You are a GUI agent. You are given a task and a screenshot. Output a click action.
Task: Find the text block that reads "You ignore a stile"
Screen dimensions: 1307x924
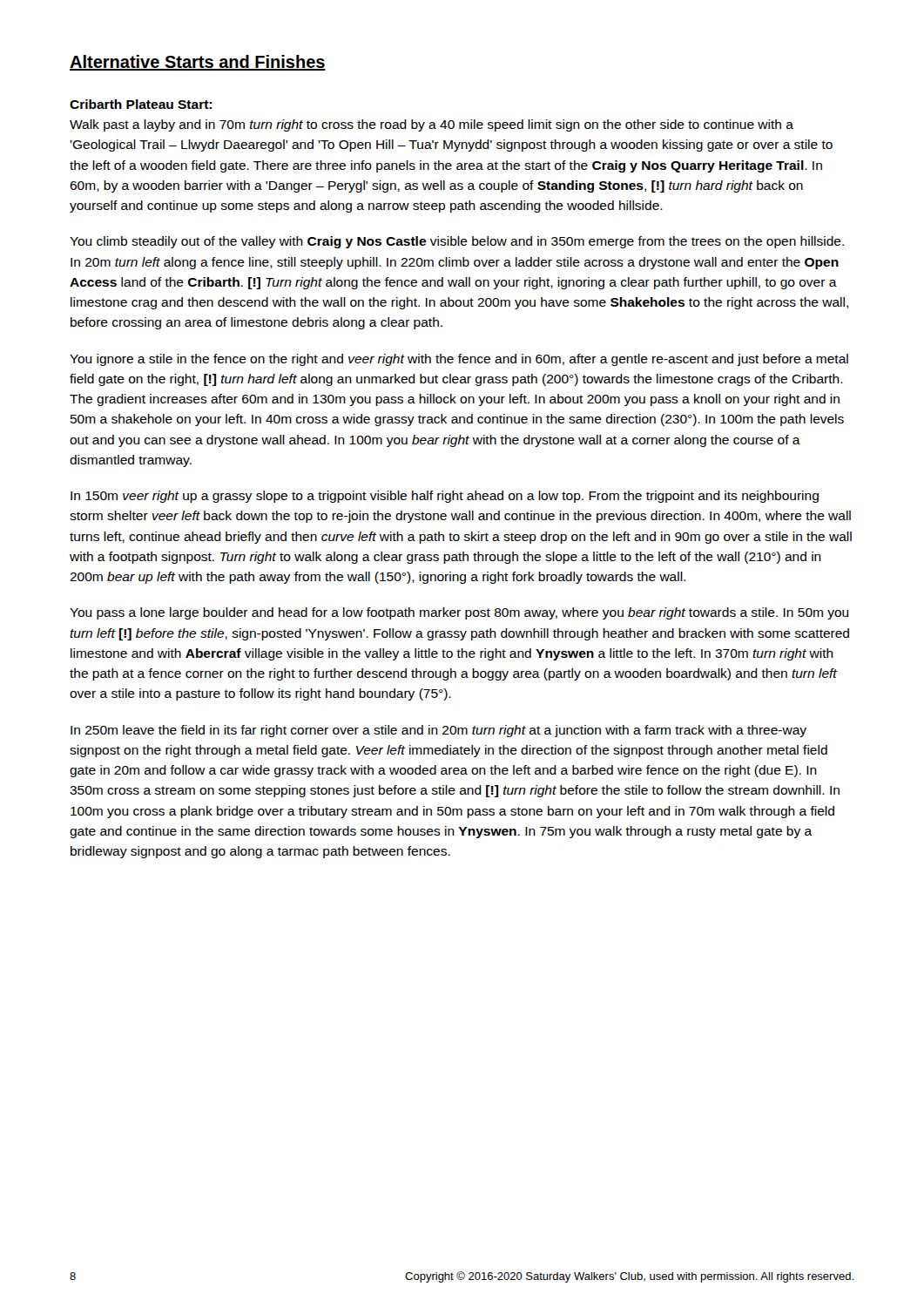pos(462,409)
